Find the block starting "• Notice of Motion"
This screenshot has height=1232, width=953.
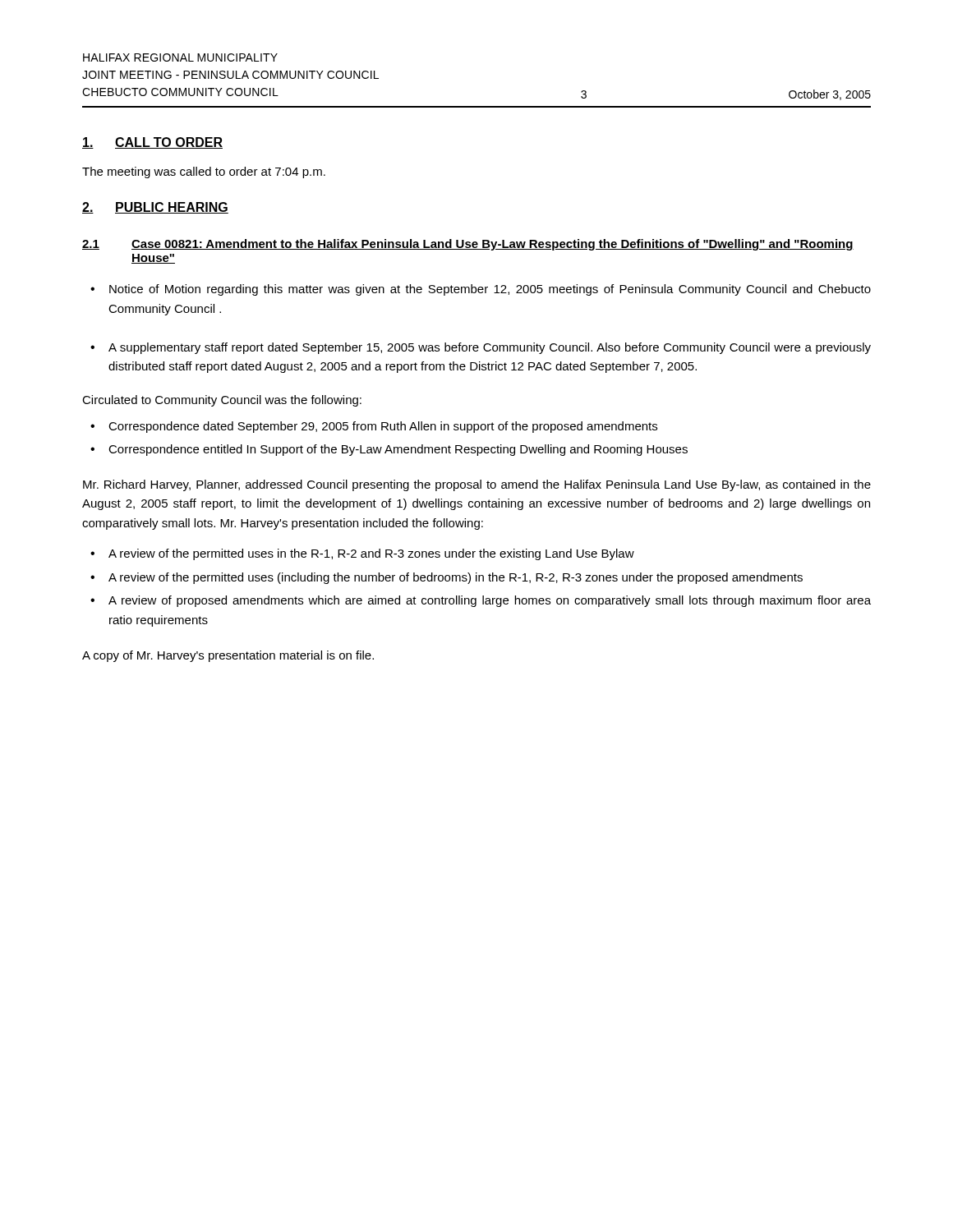[x=481, y=299]
